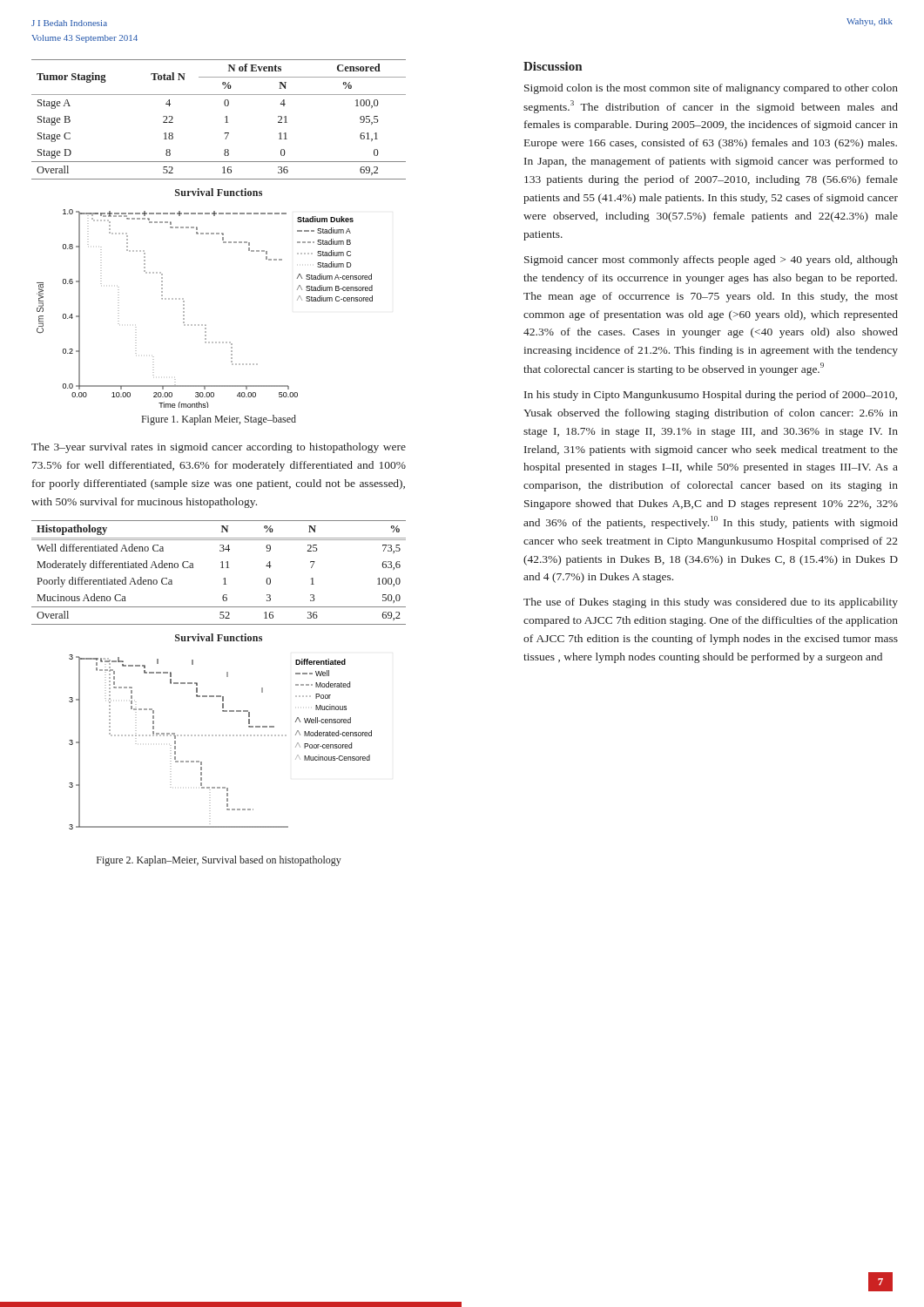Select the table that reads "Stage C"
The height and width of the screenshot is (1307, 924).
(219, 119)
